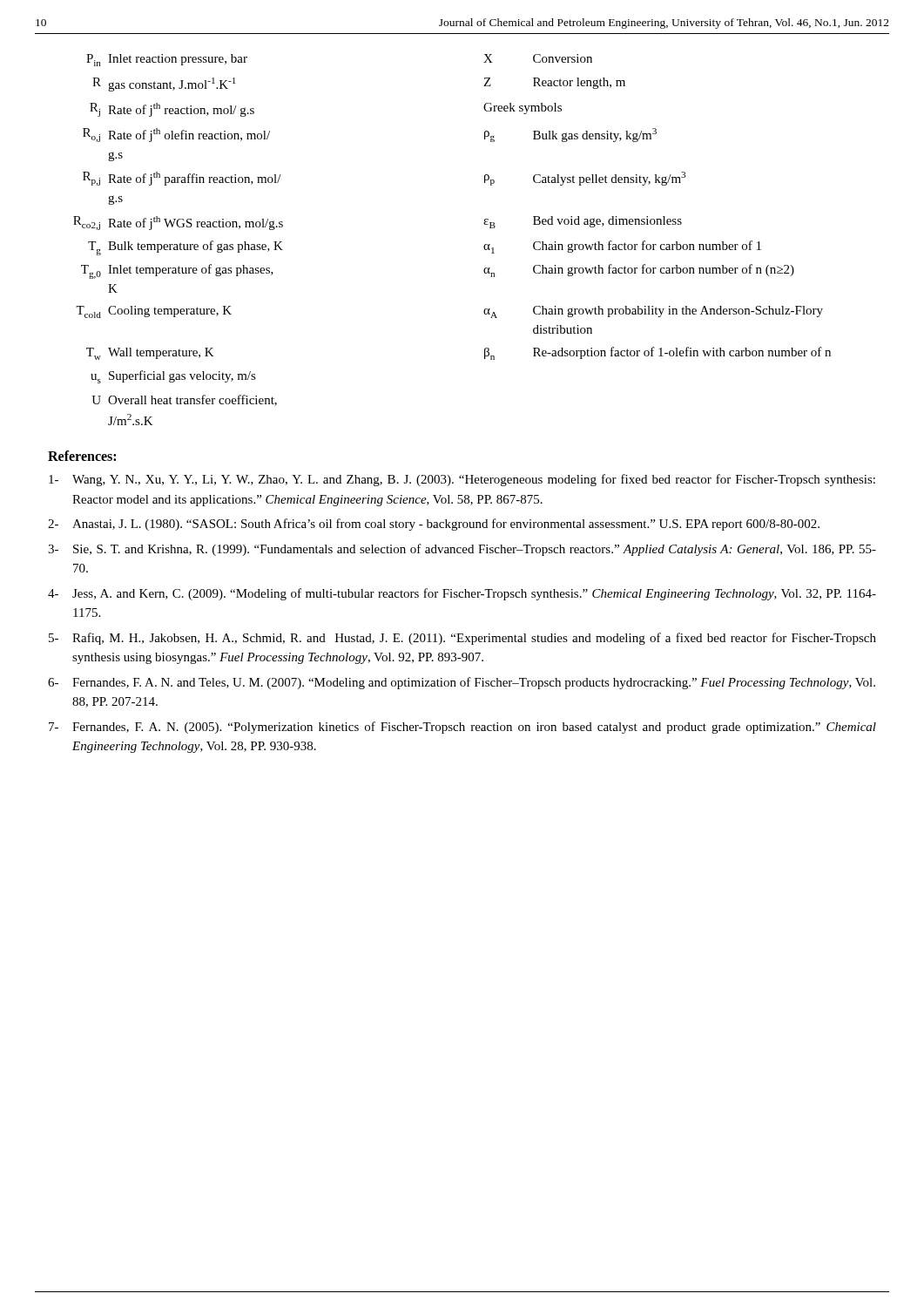Click the passage that begins "3- Sie, S. T."
The width and height of the screenshot is (924, 1307).
pyautogui.click(x=462, y=558)
